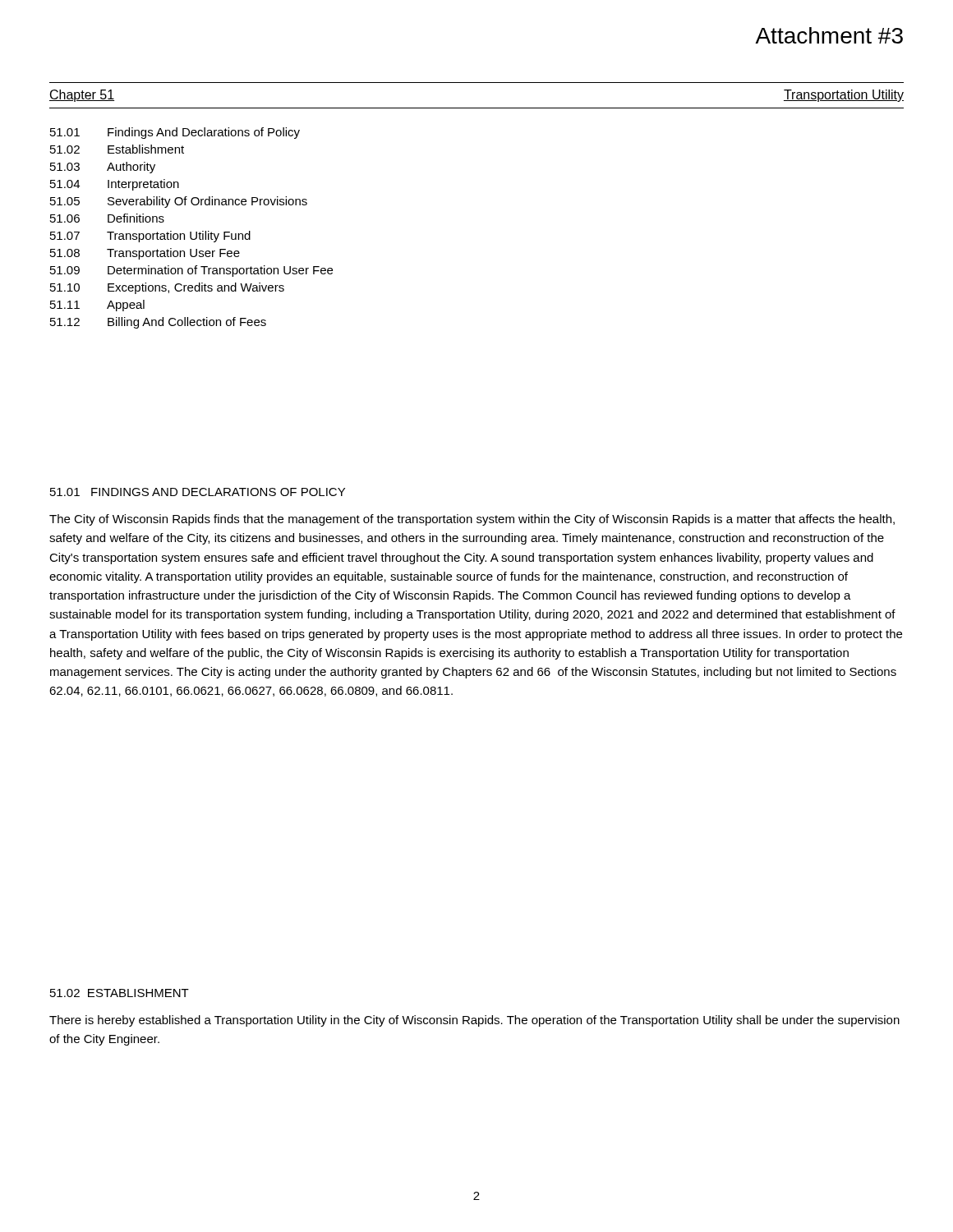The width and height of the screenshot is (953, 1232).
Task: Where is the section header that starts "Chapter 51 Transportation"?
Action: click(82, 96)
